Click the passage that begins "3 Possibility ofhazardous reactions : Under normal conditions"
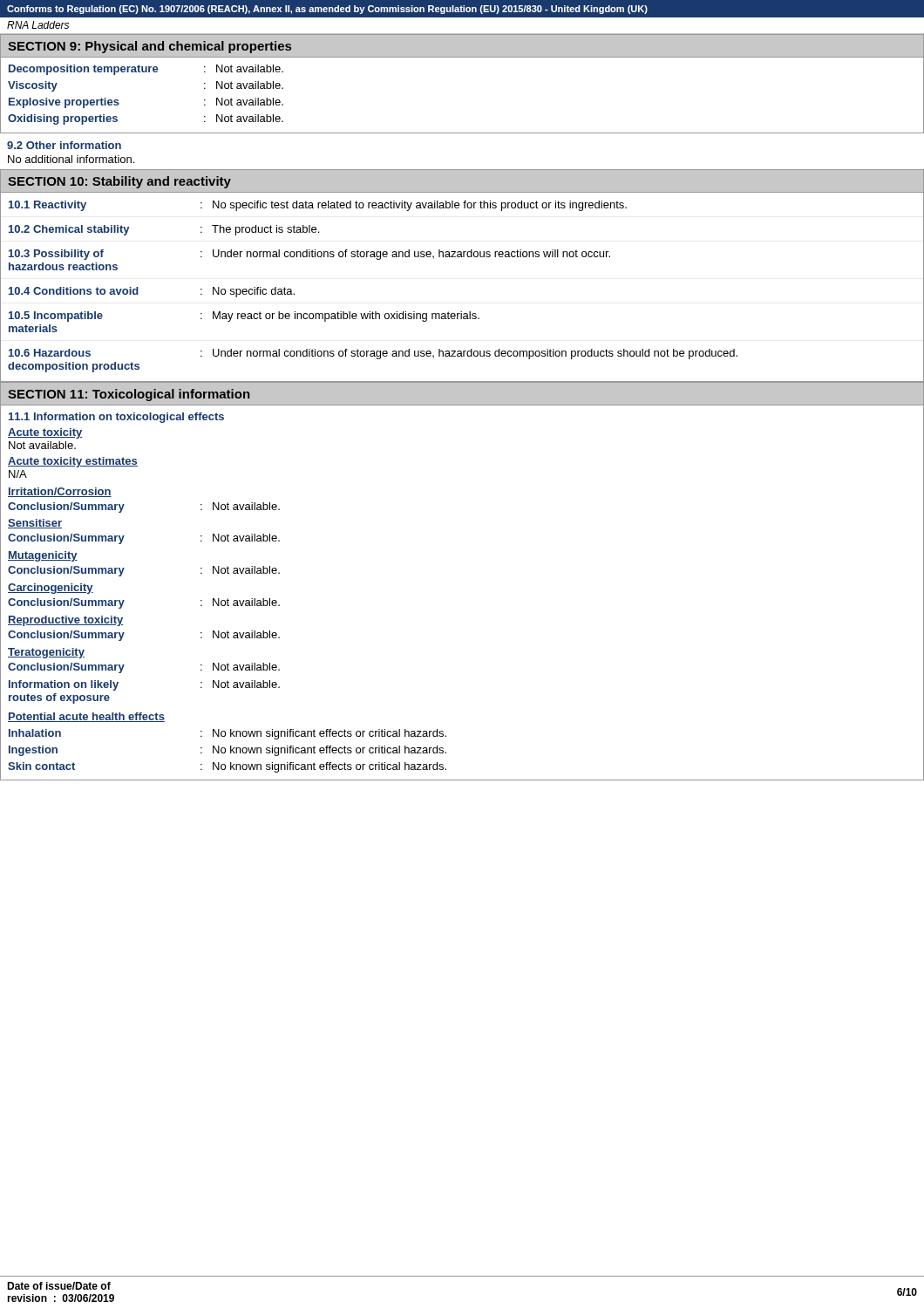Image resolution: width=924 pixels, height=1308 pixels. 462,260
